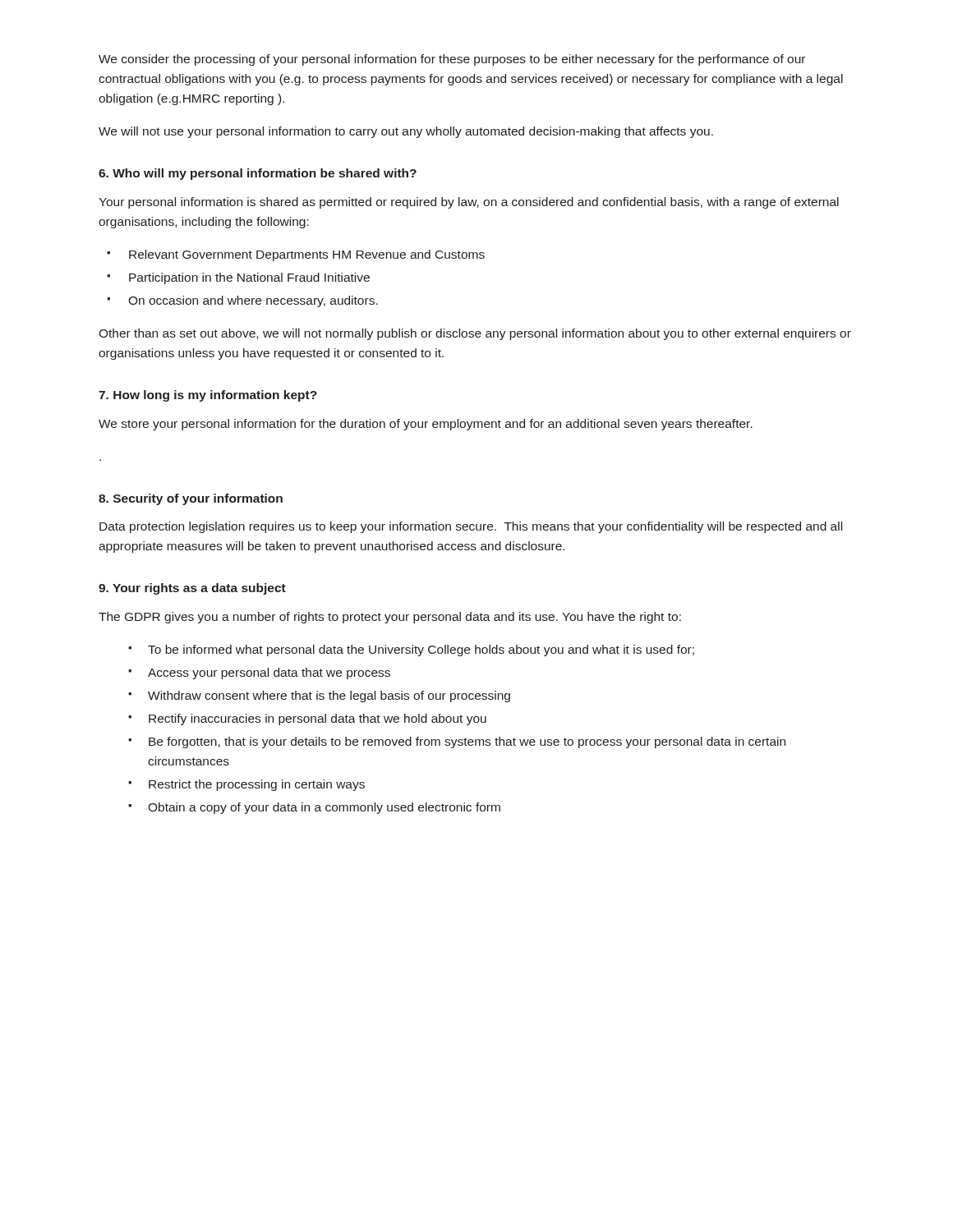Select the text block with the text "The GDPR gives you a number"

(390, 616)
